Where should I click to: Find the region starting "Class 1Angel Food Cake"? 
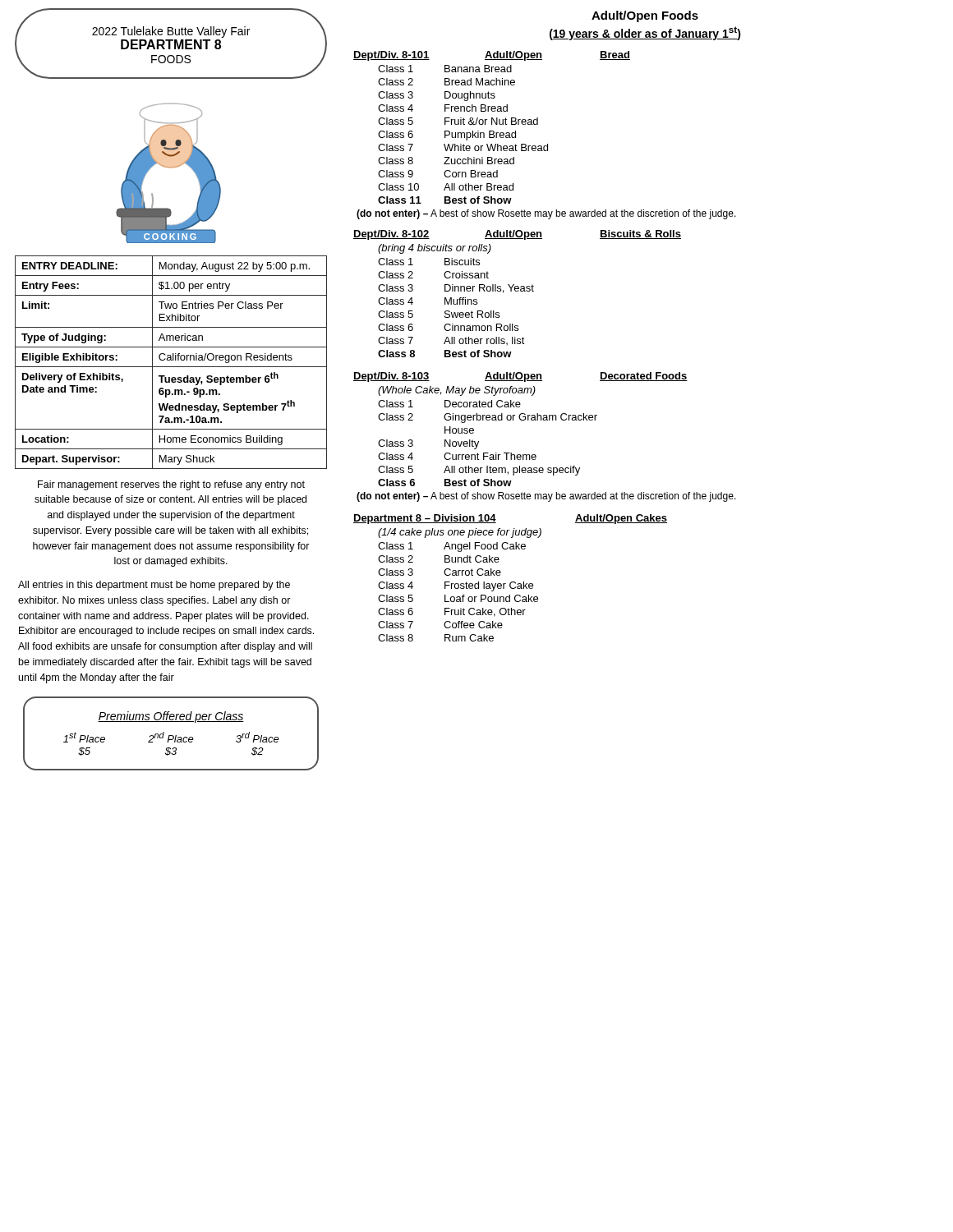pyautogui.click(x=452, y=547)
